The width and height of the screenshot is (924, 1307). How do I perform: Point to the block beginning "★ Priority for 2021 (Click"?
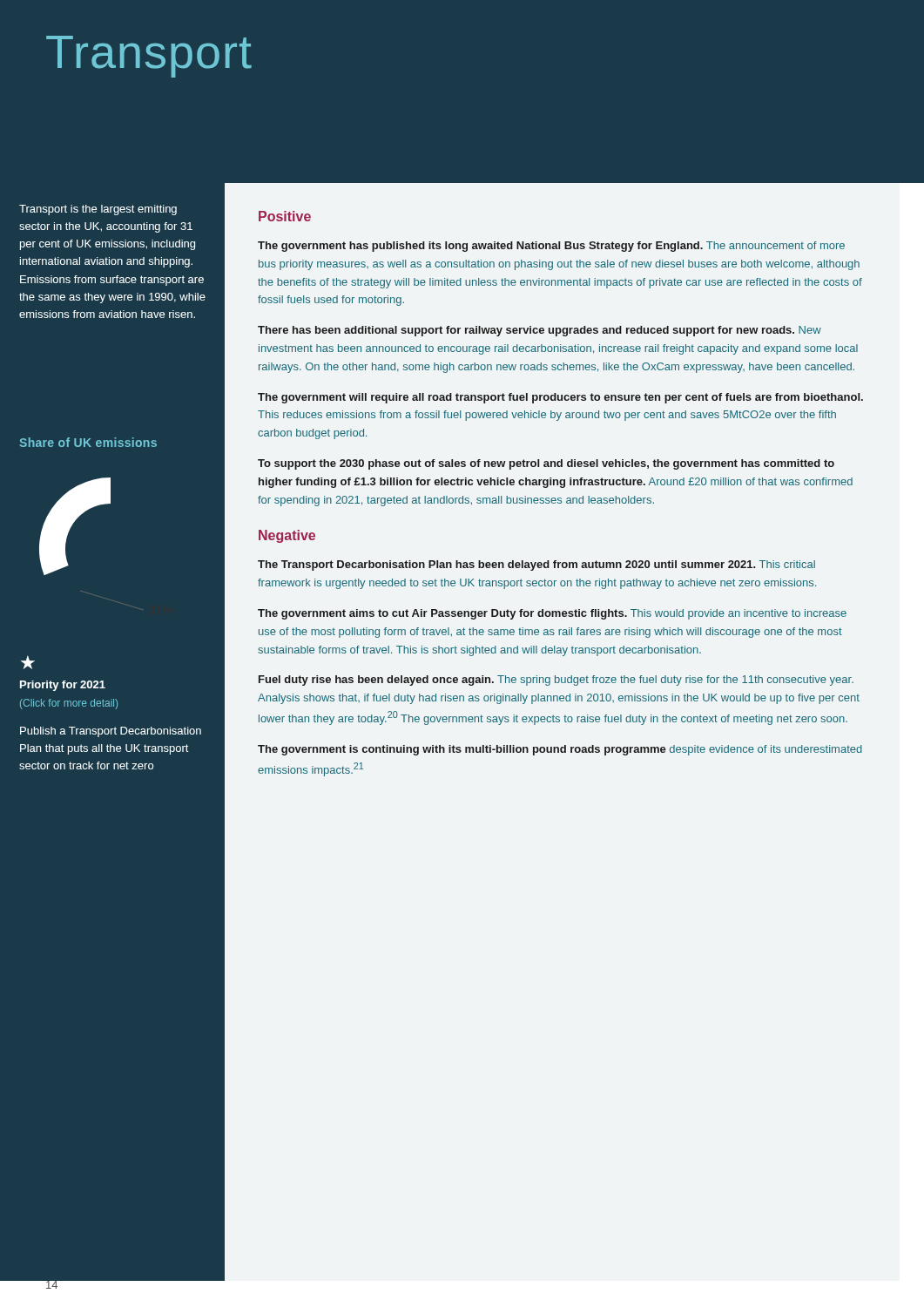[x=113, y=714]
